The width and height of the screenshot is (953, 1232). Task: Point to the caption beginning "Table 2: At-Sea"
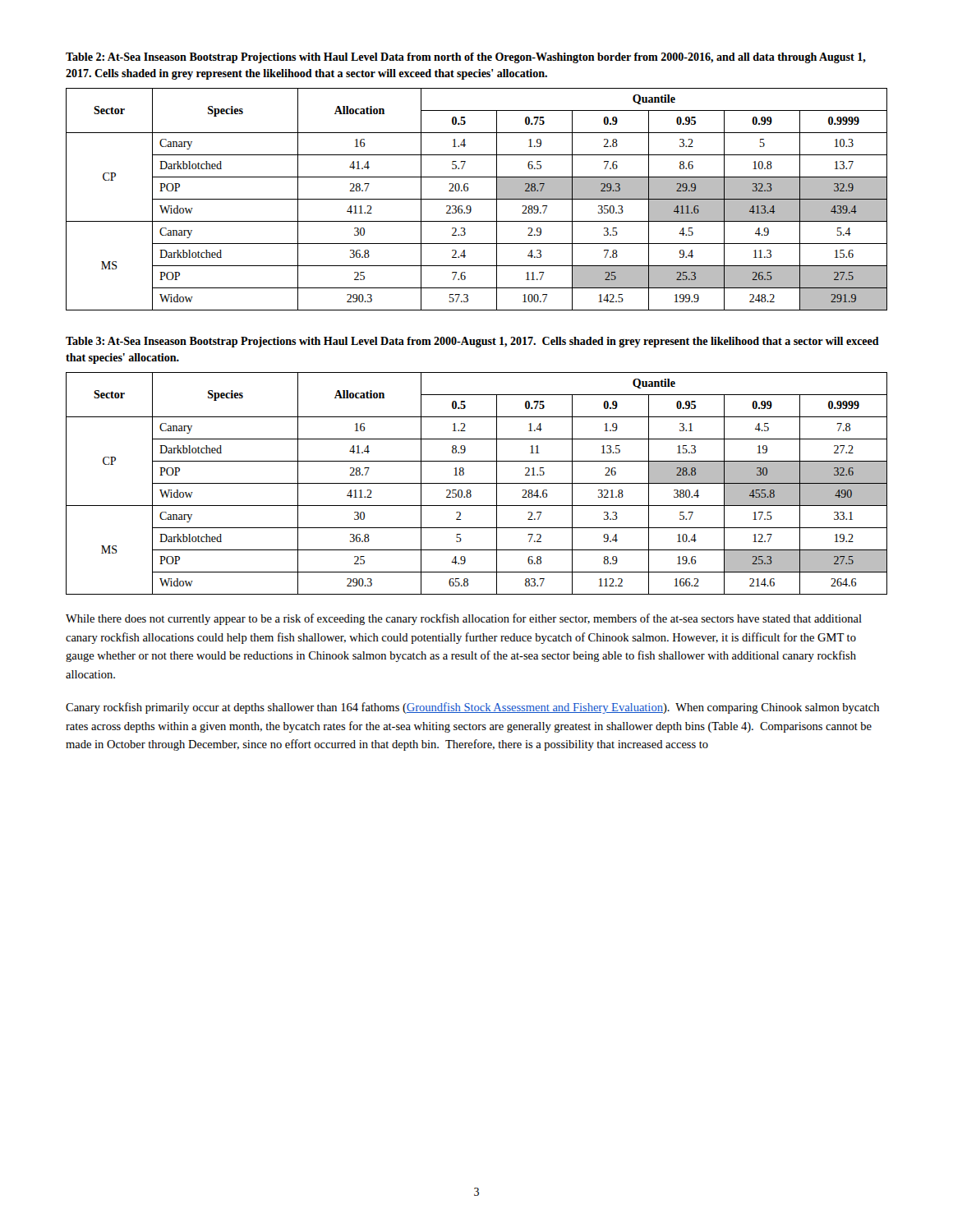pyautogui.click(x=466, y=65)
